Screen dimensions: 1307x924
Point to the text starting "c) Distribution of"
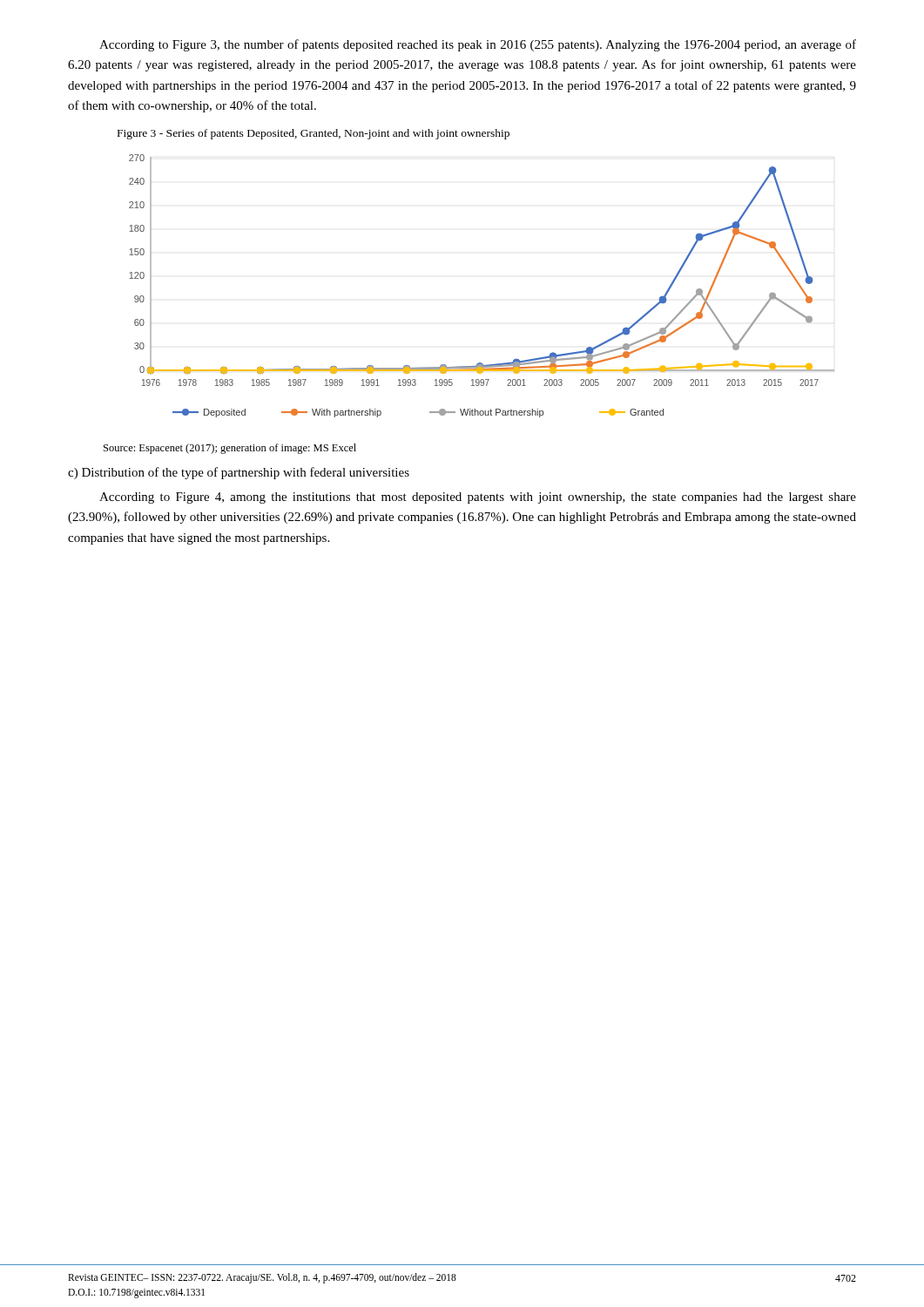[239, 472]
